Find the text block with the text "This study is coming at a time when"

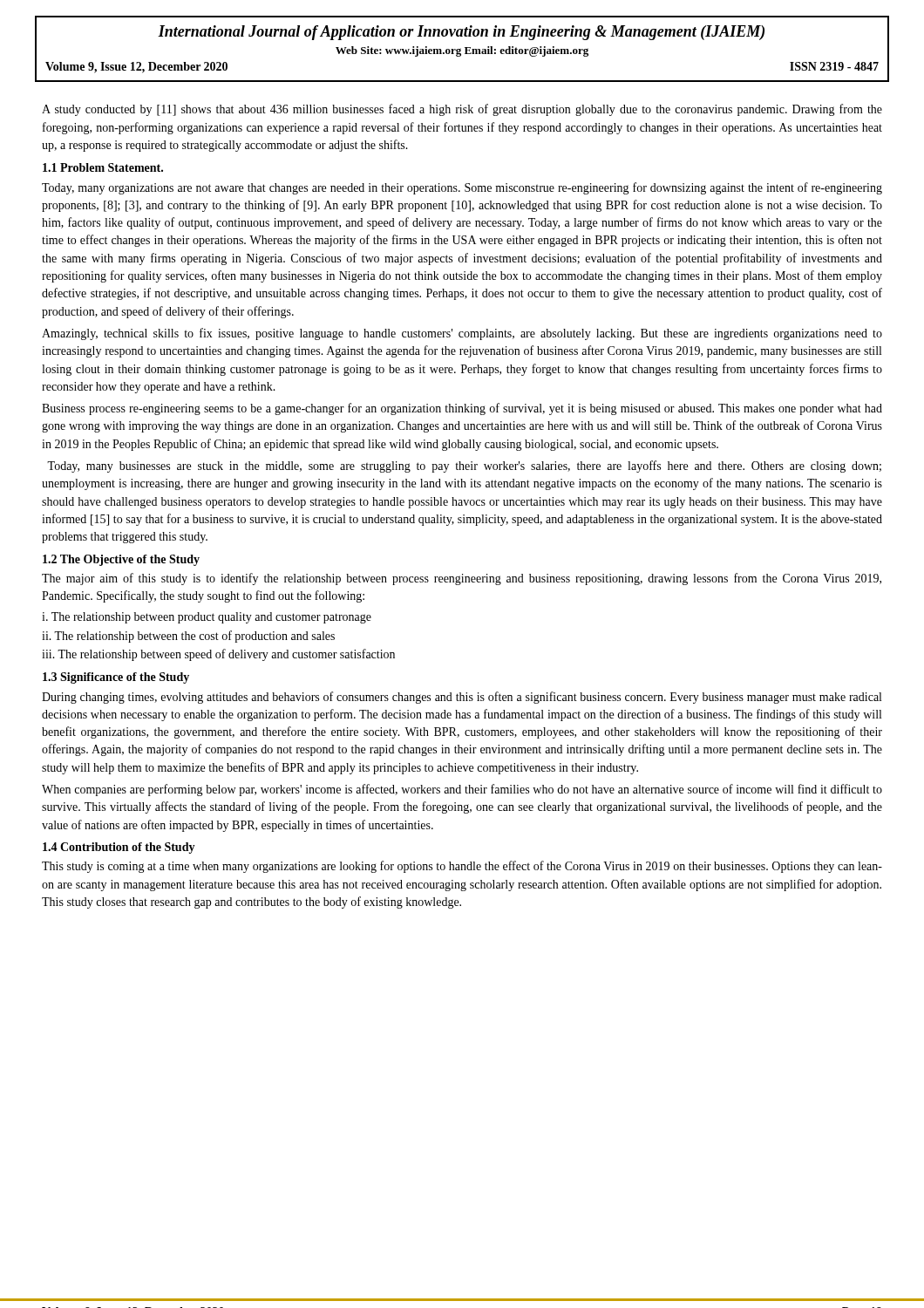[x=462, y=885]
